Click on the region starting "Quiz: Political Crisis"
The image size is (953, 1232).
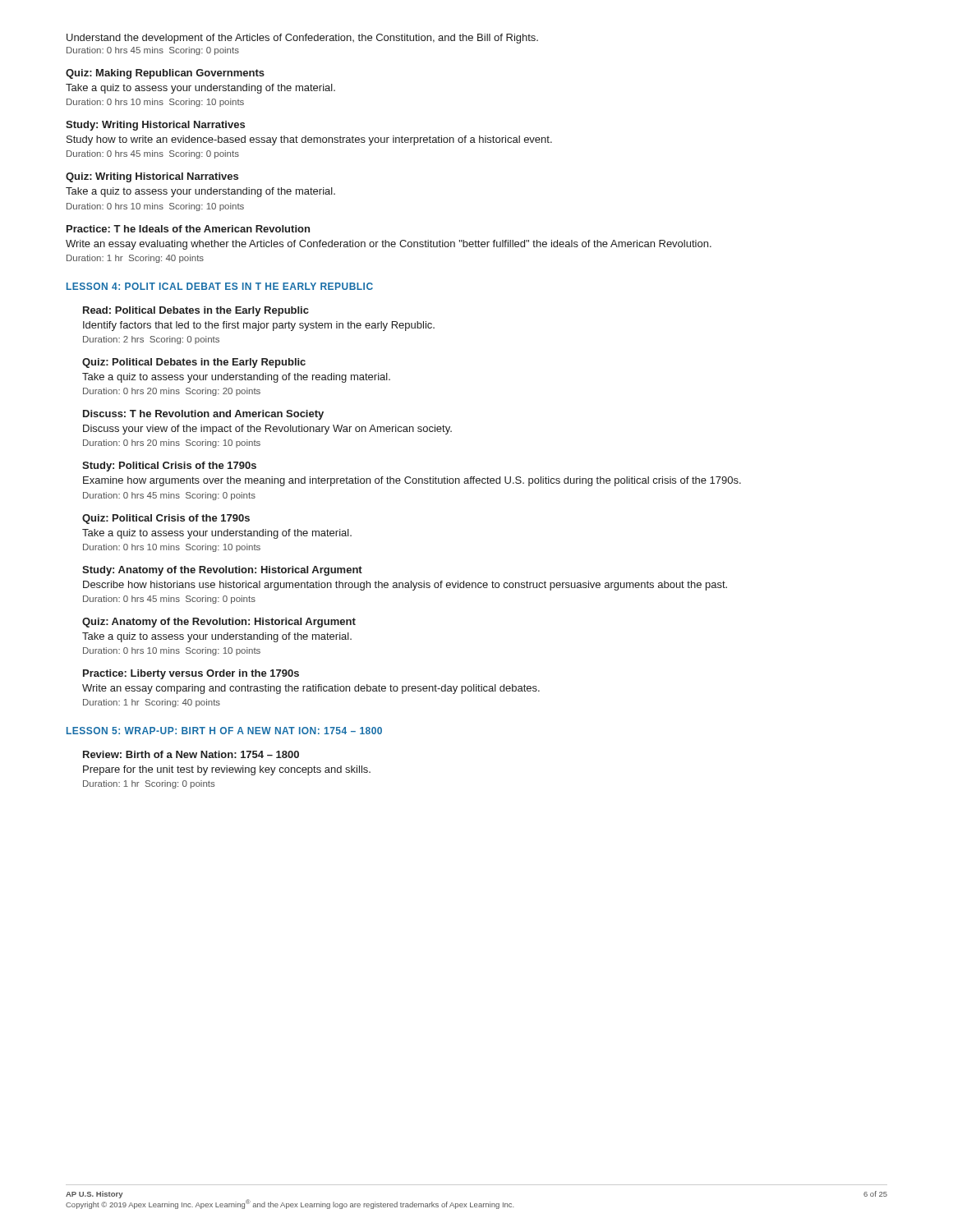coord(166,519)
